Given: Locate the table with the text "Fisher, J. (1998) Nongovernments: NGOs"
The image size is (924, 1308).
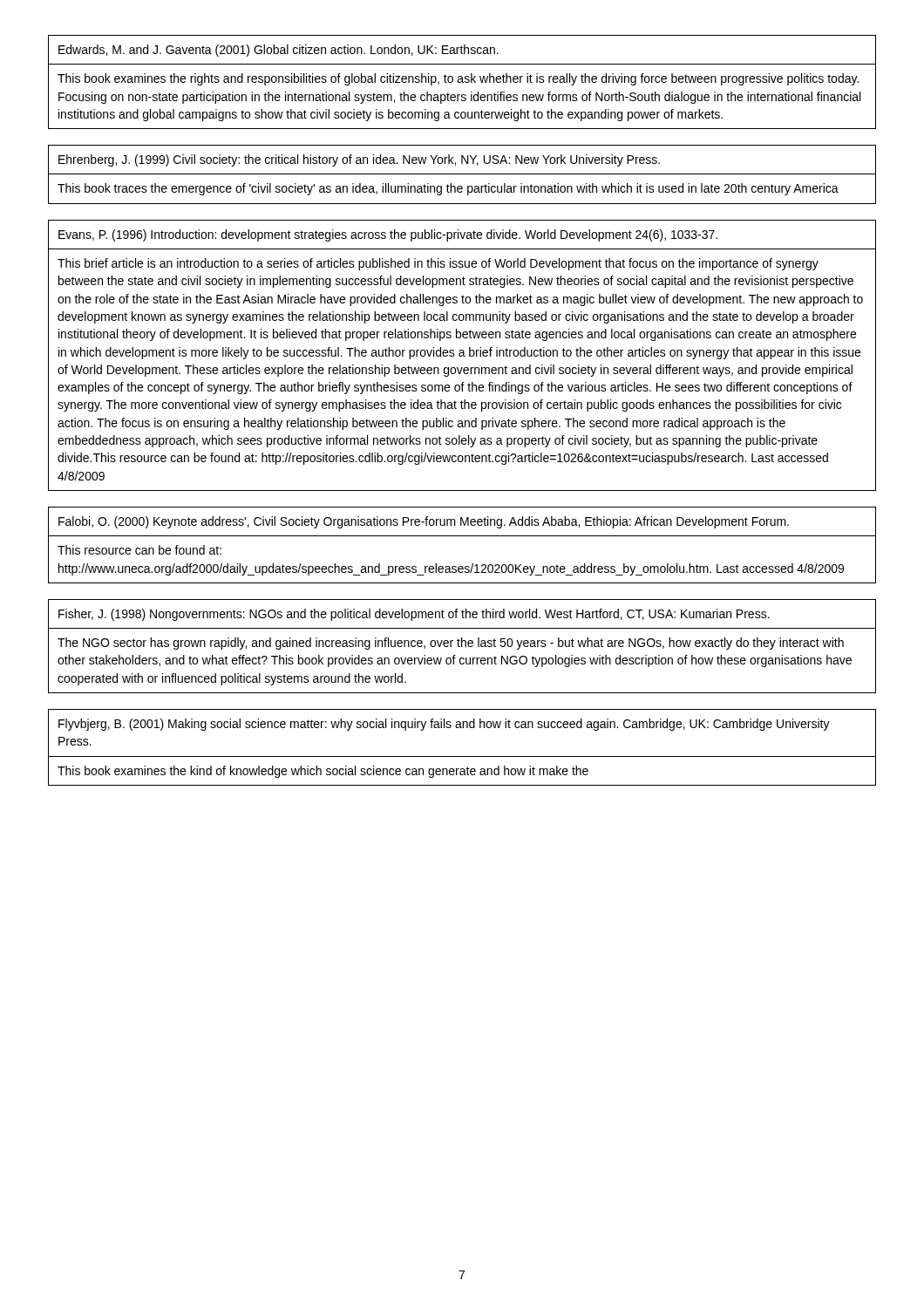Looking at the screenshot, I should click(462, 646).
